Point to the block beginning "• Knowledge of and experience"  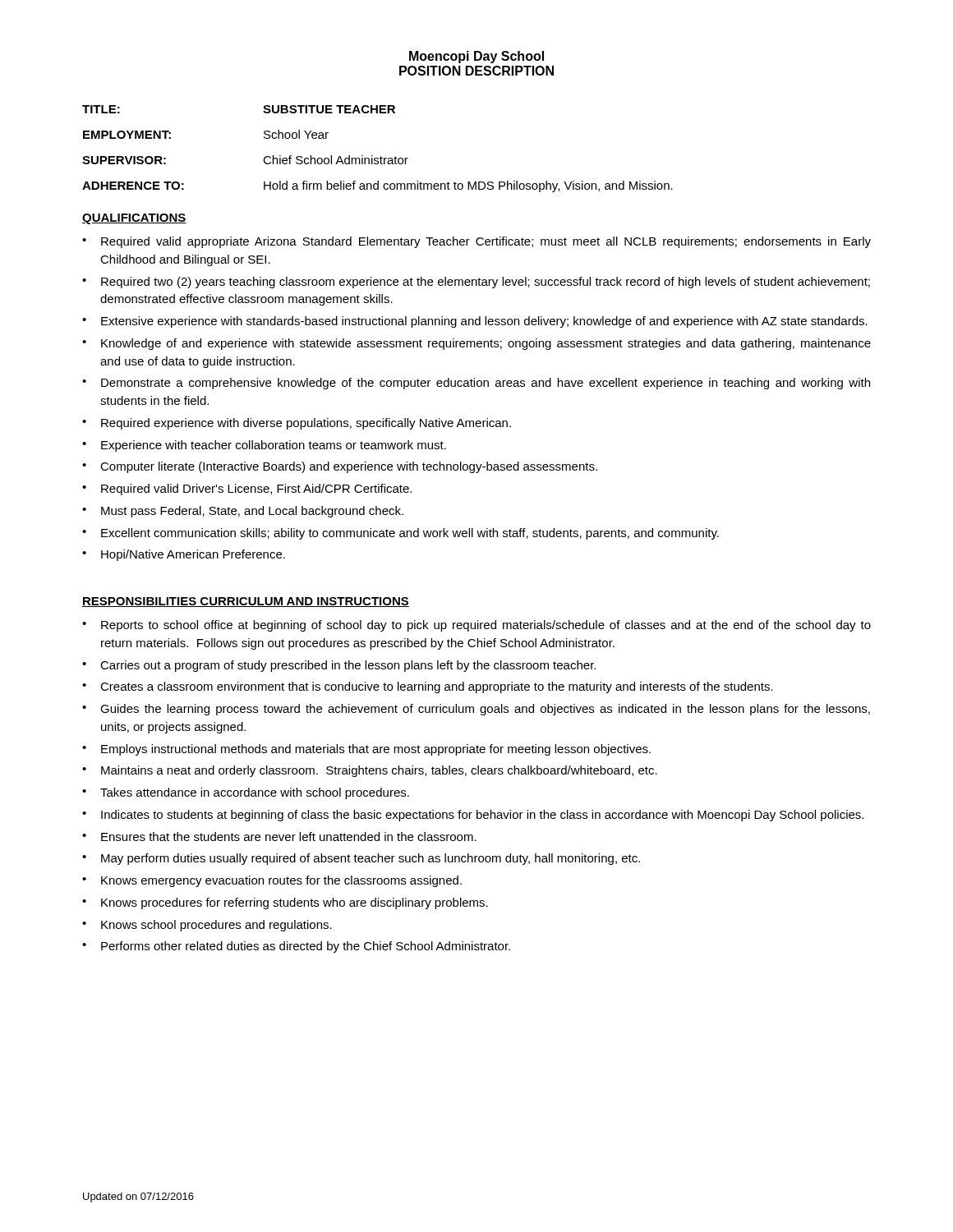(476, 352)
